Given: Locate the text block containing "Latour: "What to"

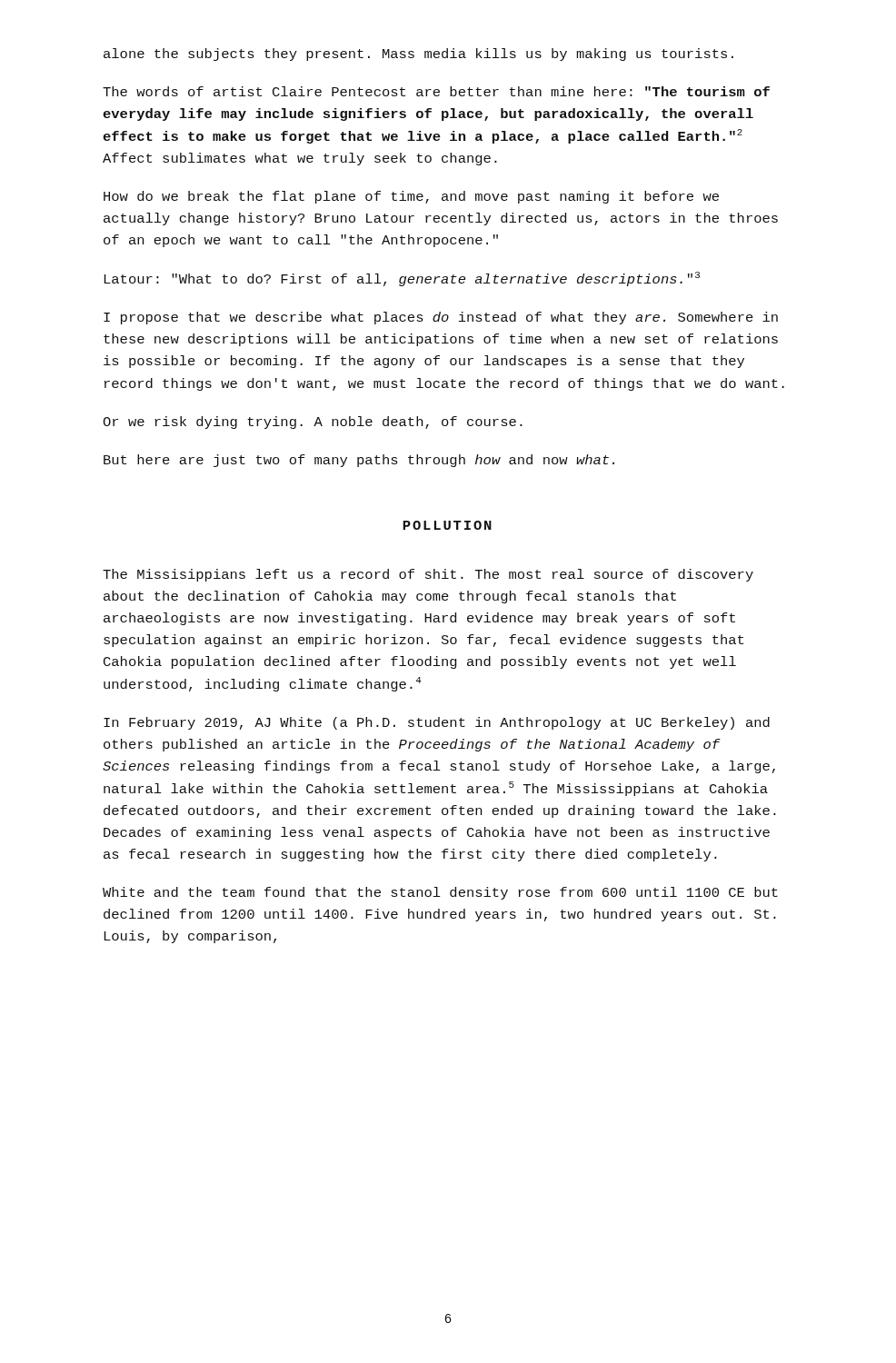Looking at the screenshot, I should click(448, 280).
